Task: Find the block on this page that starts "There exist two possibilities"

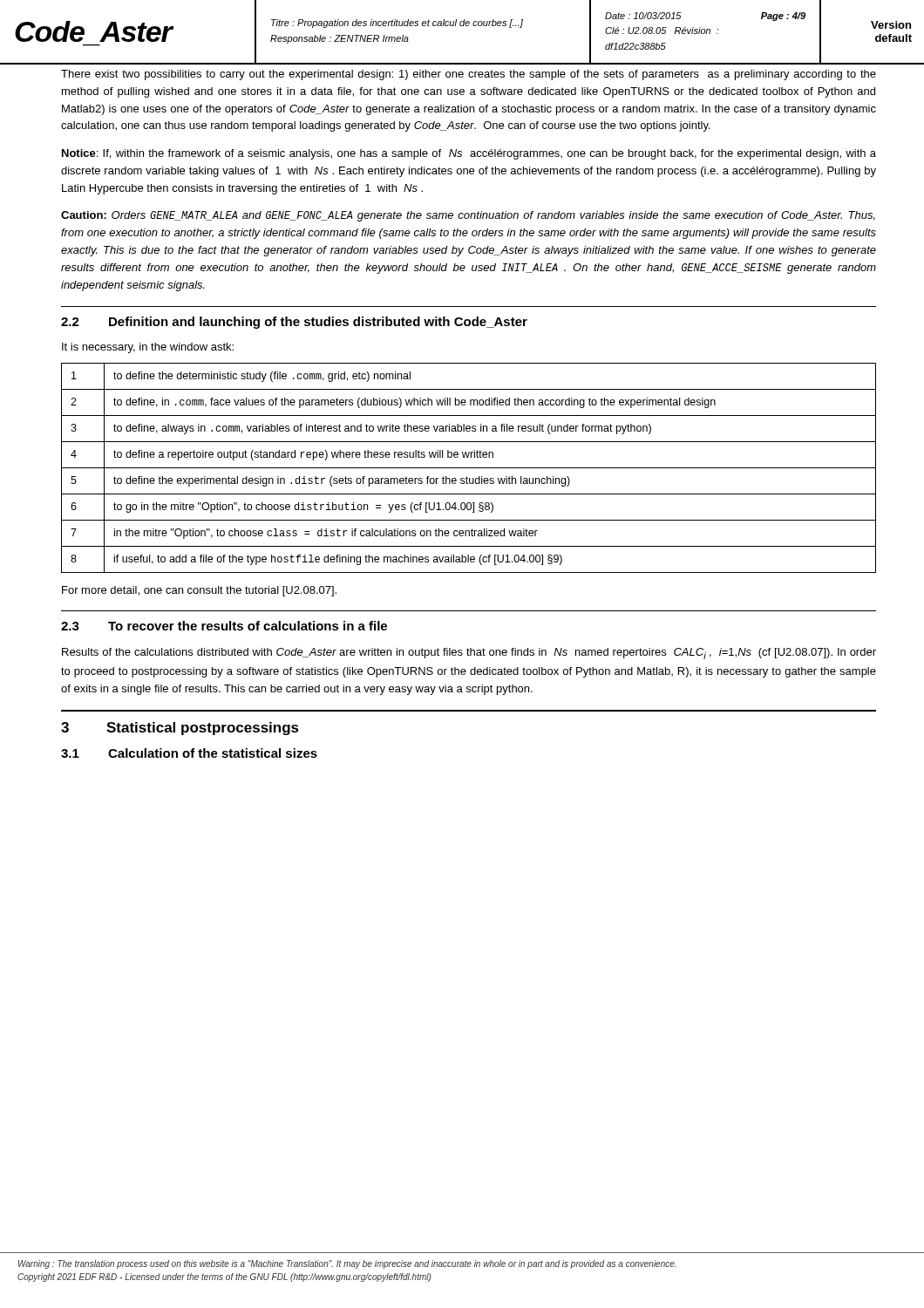Action: click(469, 99)
